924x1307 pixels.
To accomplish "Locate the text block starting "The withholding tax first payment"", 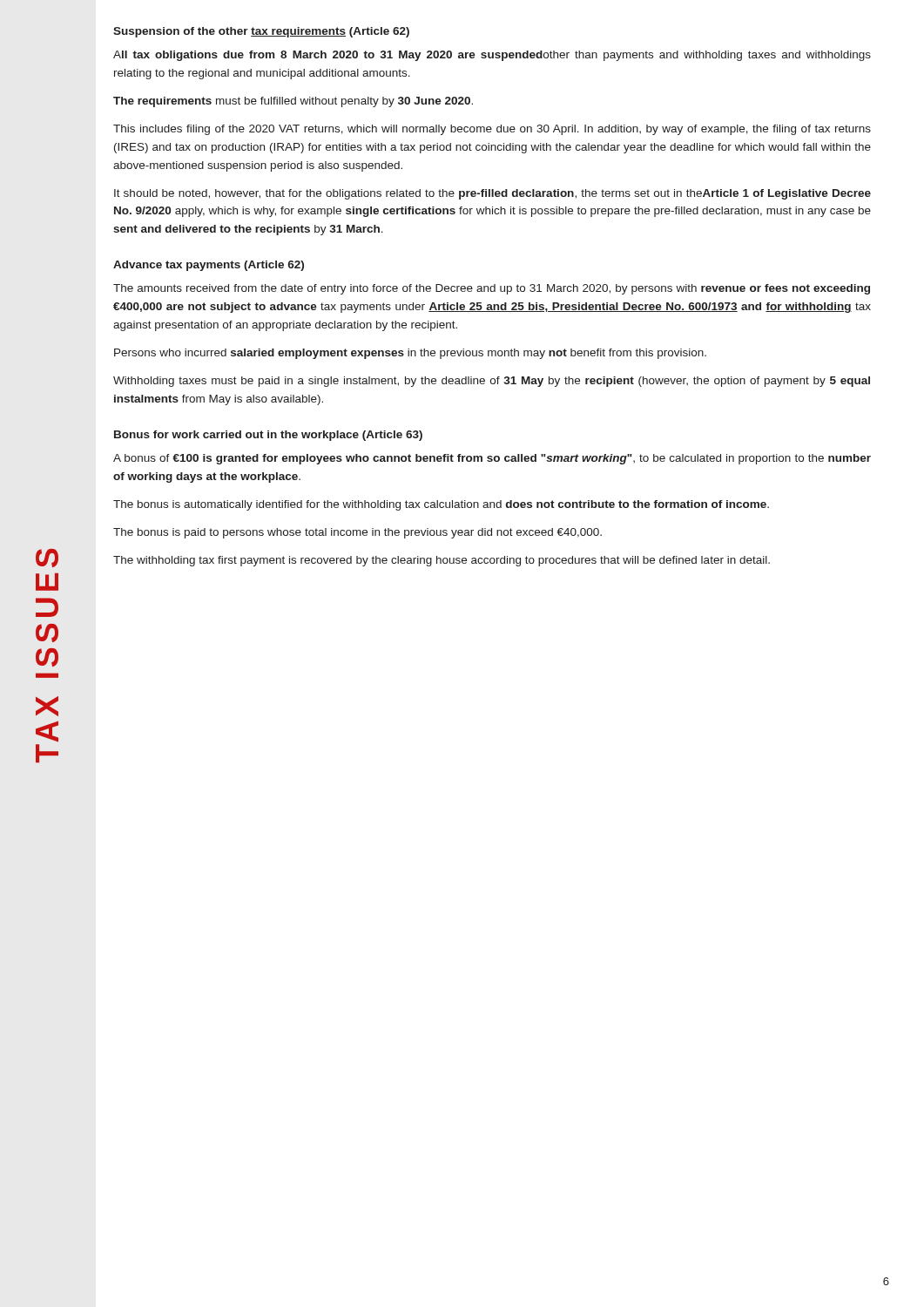I will coord(492,560).
